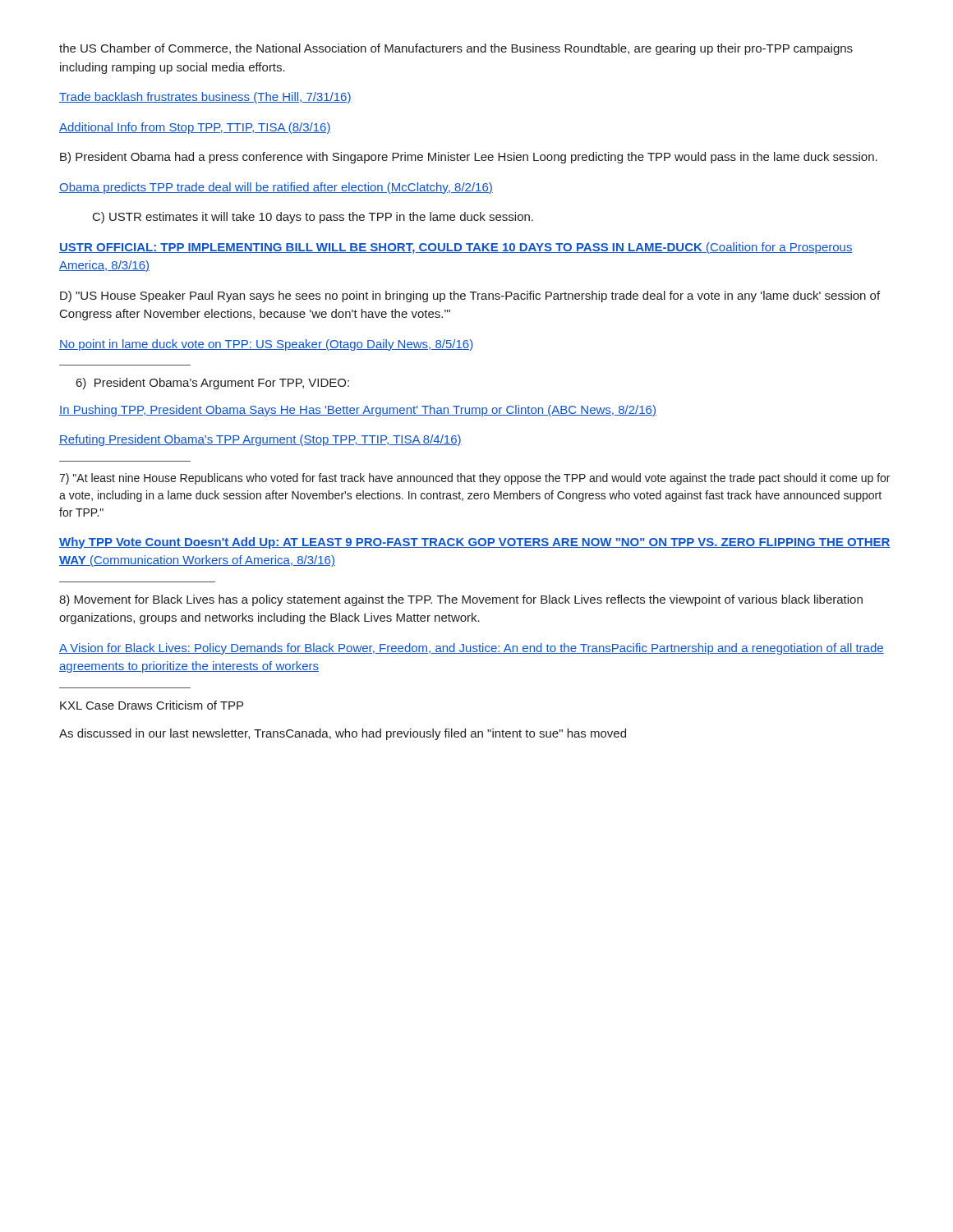Click on the text block containing "In Pushing TPP, President Obama Says He"
Viewport: 953px width, 1232px height.
(x=358, y=409)
